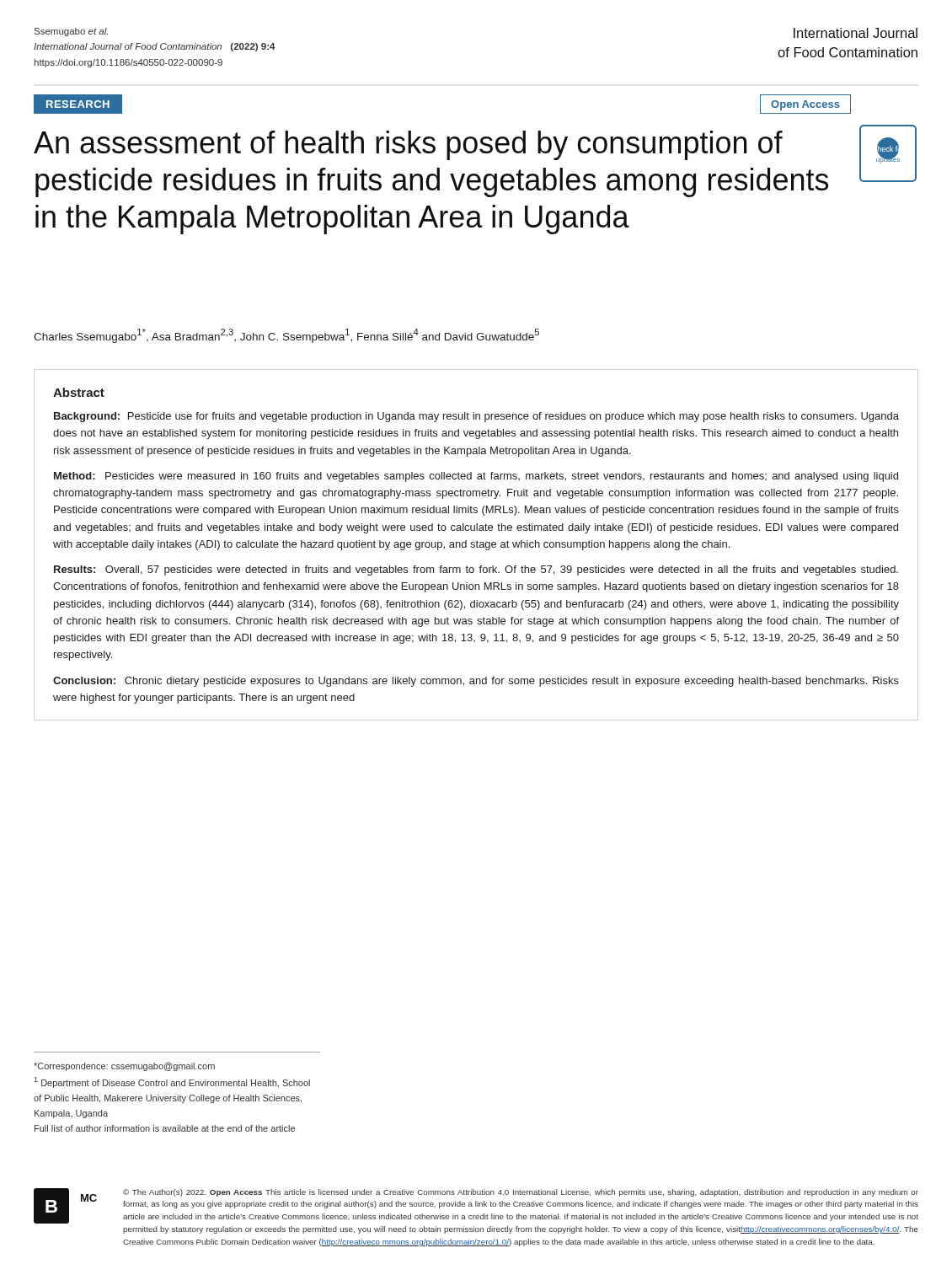This screenshot has height=1264, width=952.
Task: Click on the footnote containing "Correspondence: cssemugabo@gmail.com 1 Department of Disease"
Action: click(172, 1097)
